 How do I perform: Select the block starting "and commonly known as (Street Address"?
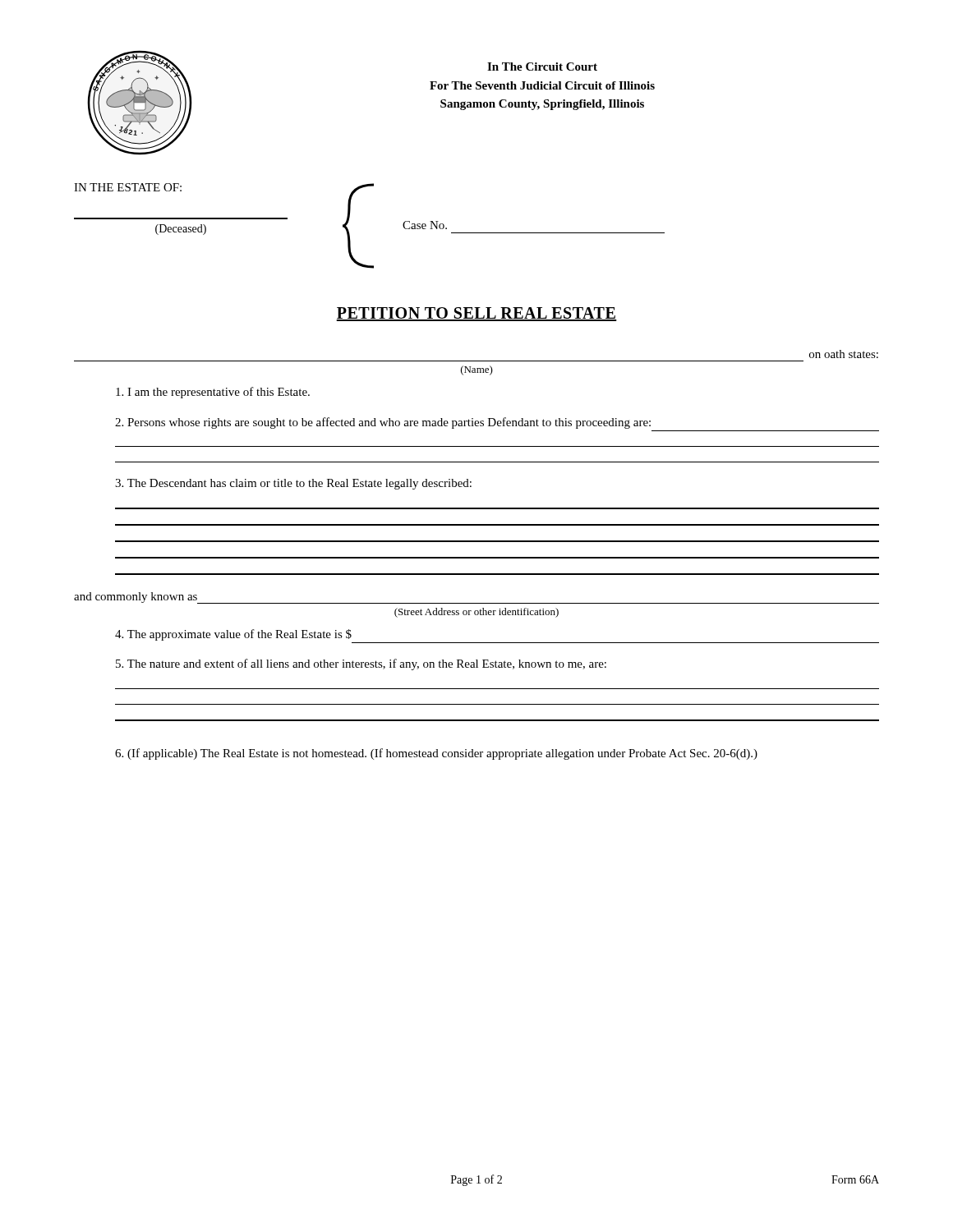476,603
